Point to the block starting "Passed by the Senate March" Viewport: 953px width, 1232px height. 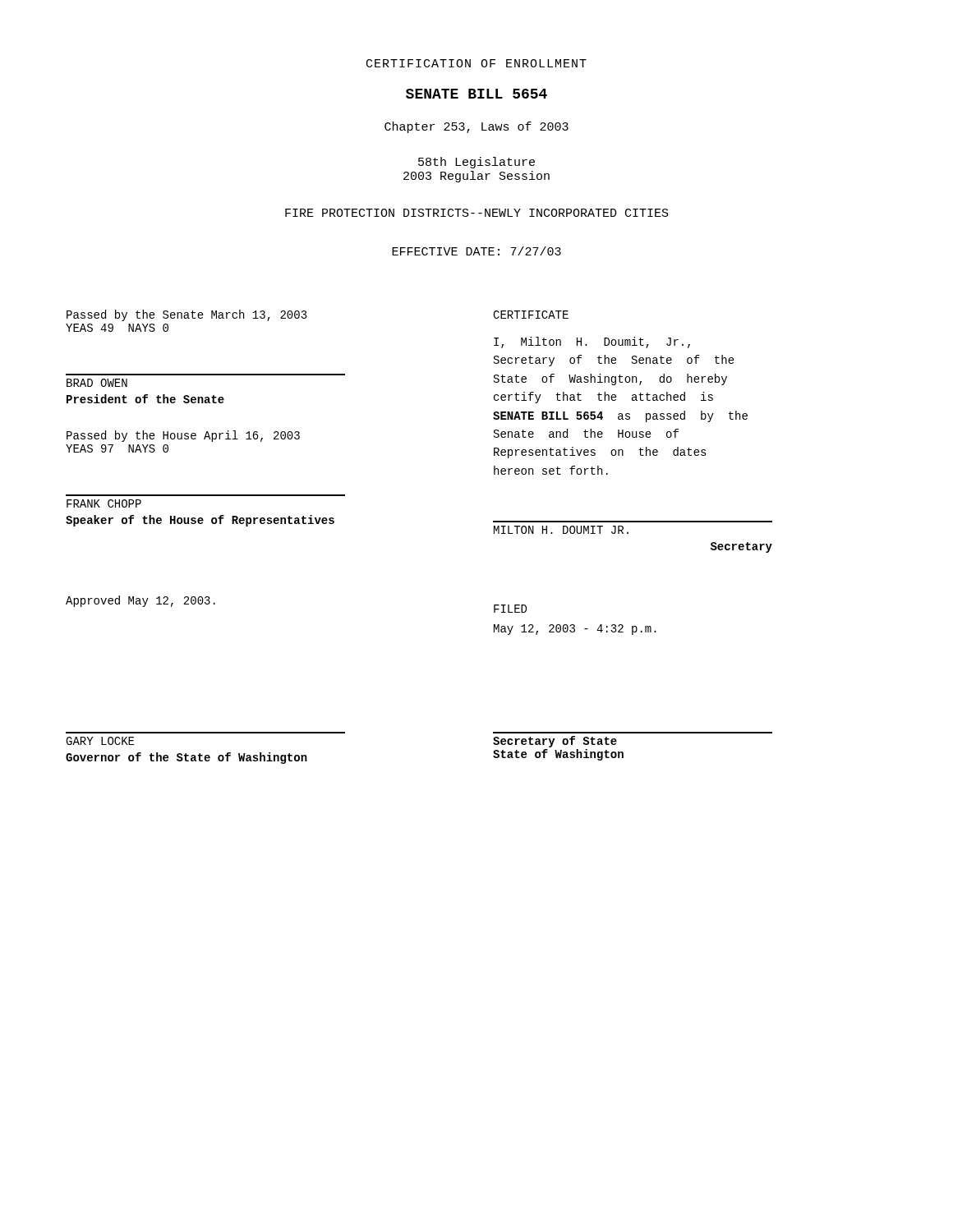tap(187, 322)
